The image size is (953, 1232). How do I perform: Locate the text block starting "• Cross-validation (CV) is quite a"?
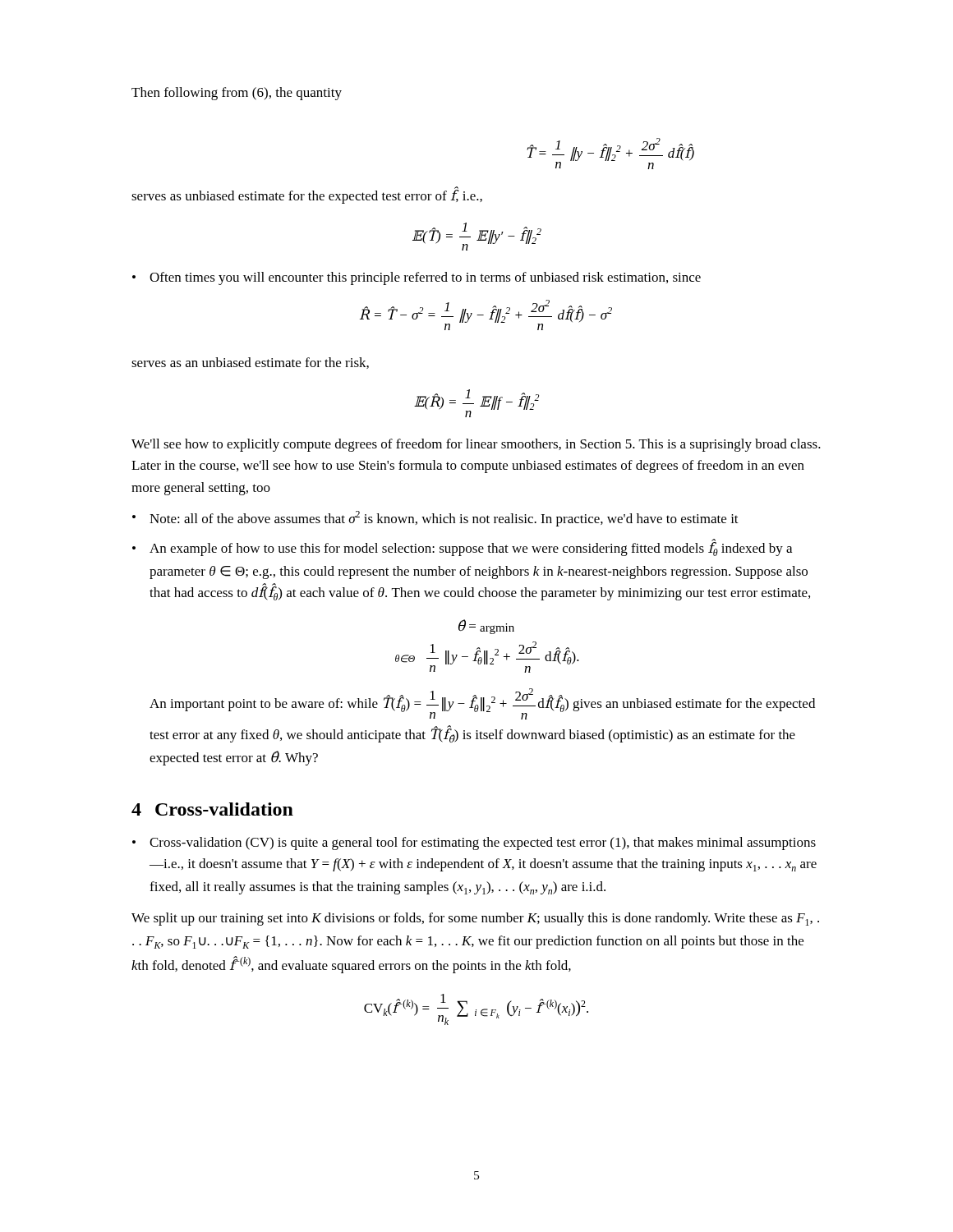[x=476, y=866]
